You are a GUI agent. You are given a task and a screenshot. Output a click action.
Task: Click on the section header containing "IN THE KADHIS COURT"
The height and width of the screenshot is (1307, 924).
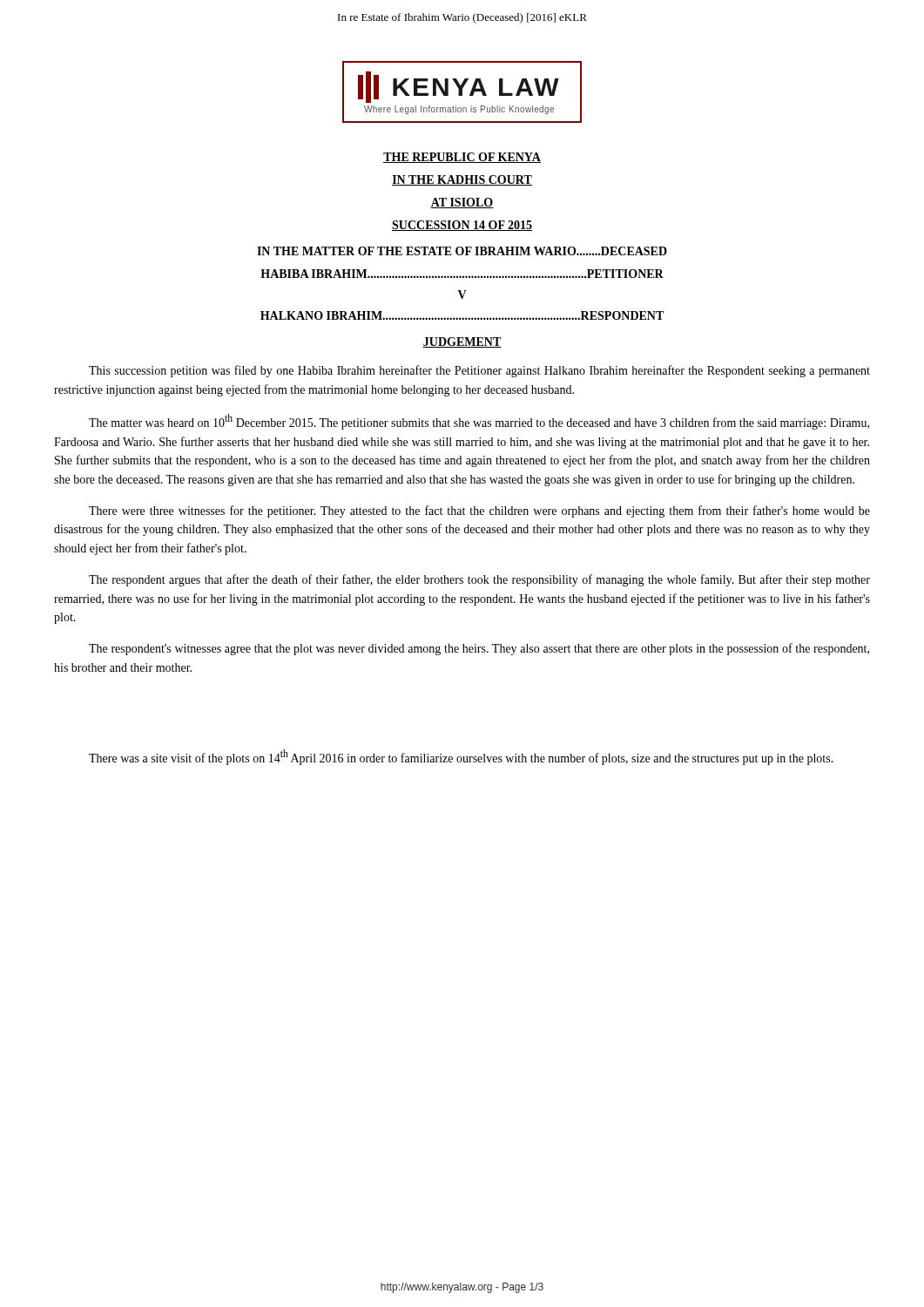click(x=462, y=180)
